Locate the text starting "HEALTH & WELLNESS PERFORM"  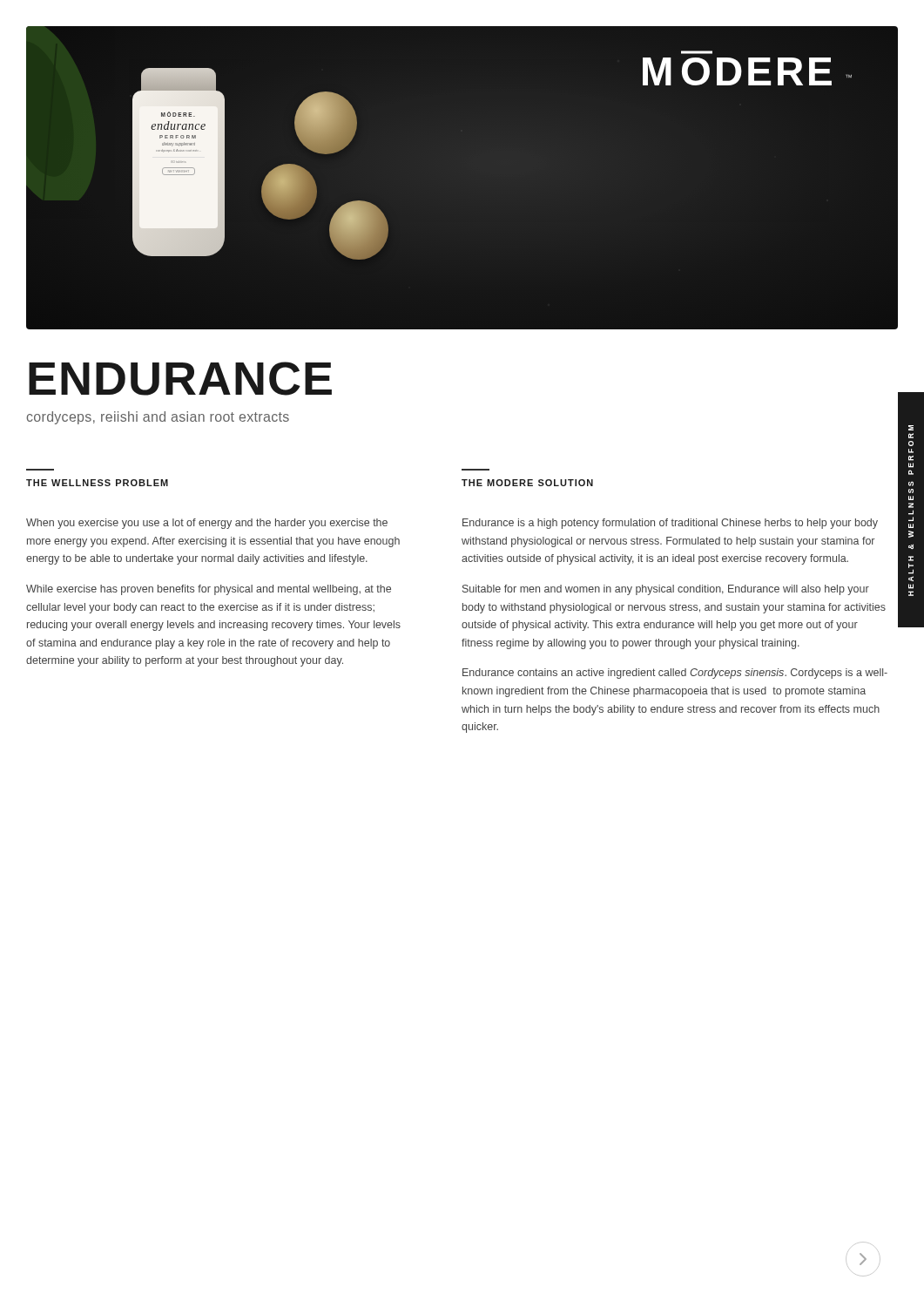911,510
